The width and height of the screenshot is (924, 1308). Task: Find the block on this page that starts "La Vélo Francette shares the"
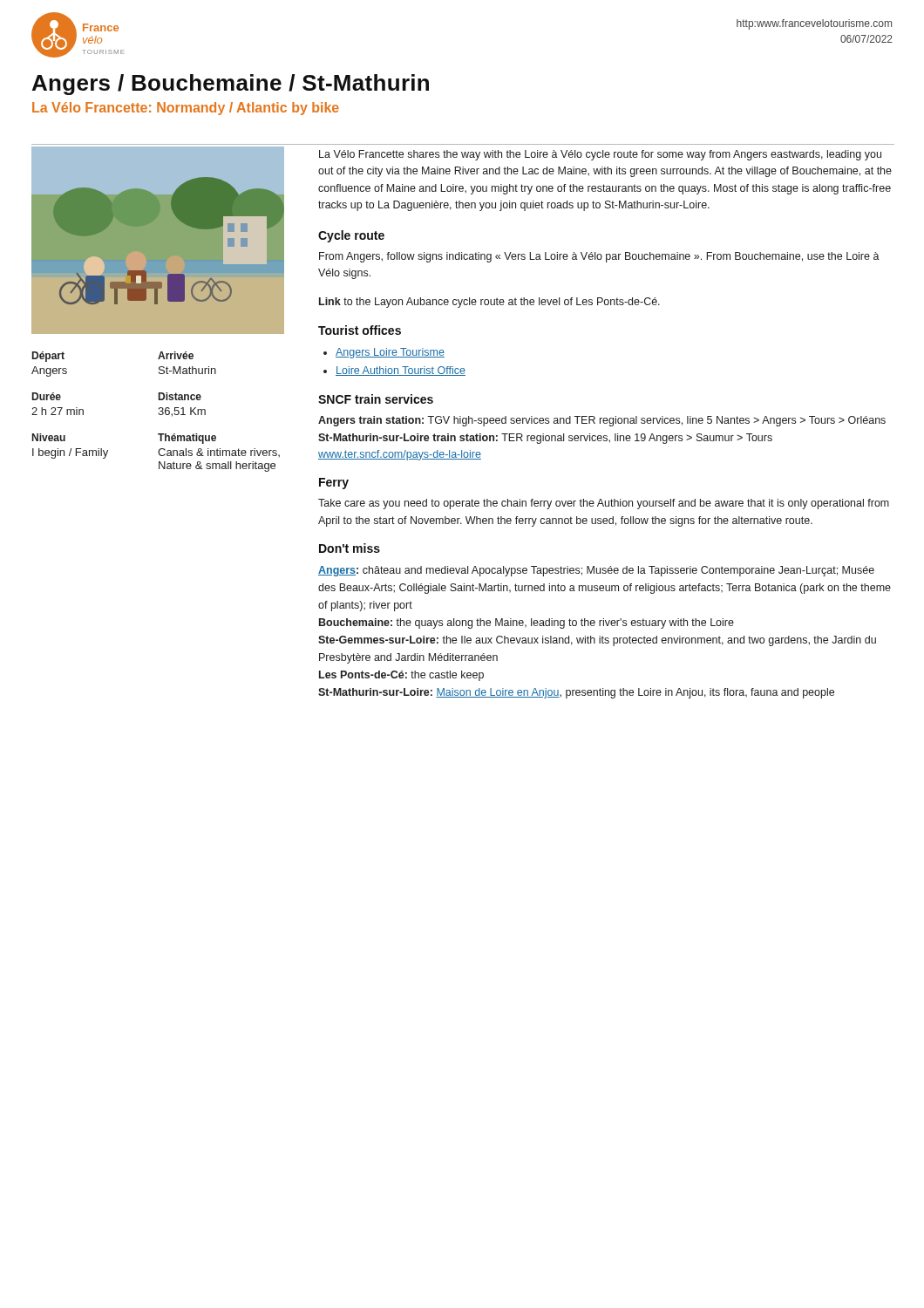tap(605, 180)
